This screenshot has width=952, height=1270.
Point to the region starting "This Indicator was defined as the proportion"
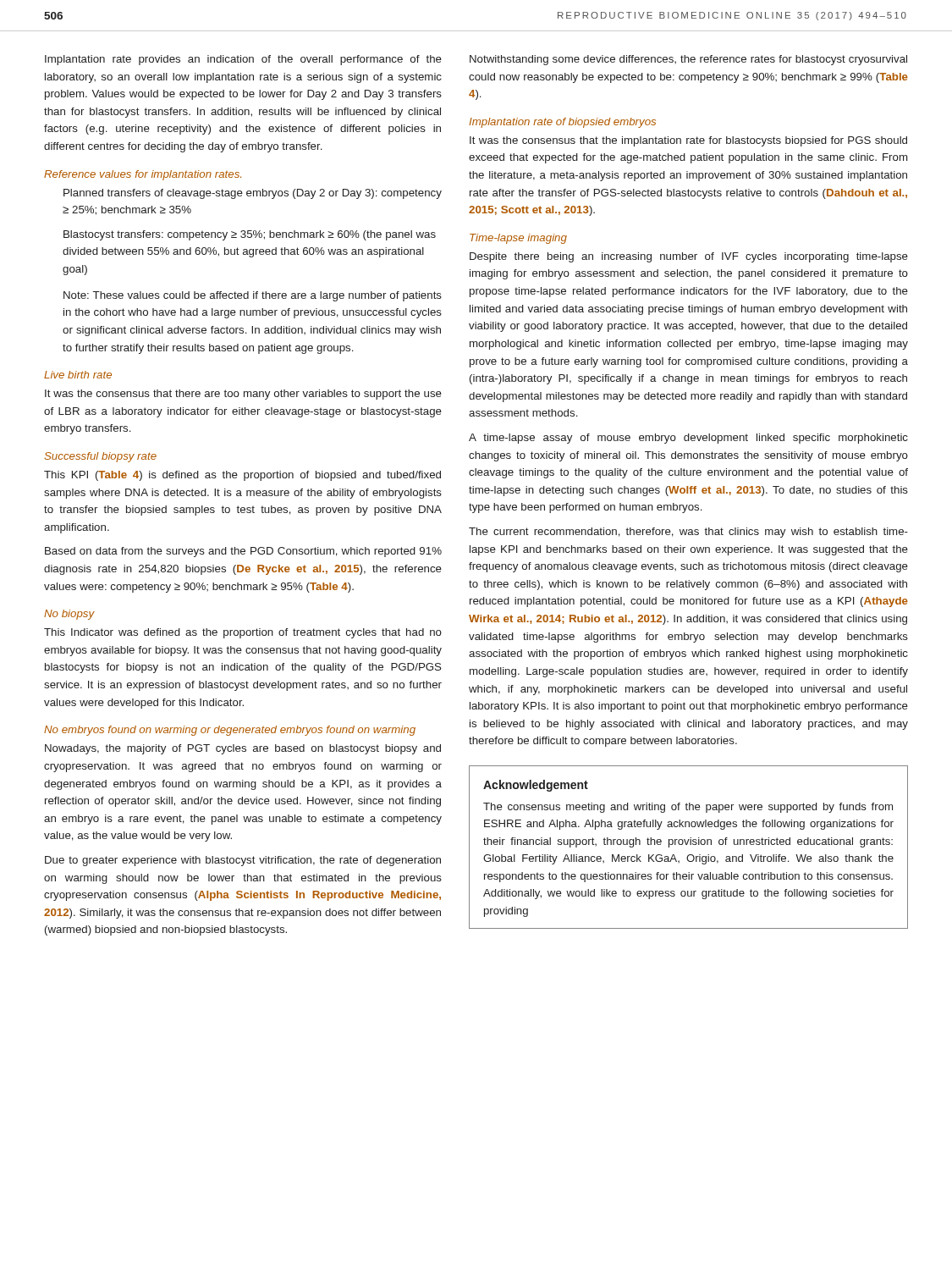[243, 668]
